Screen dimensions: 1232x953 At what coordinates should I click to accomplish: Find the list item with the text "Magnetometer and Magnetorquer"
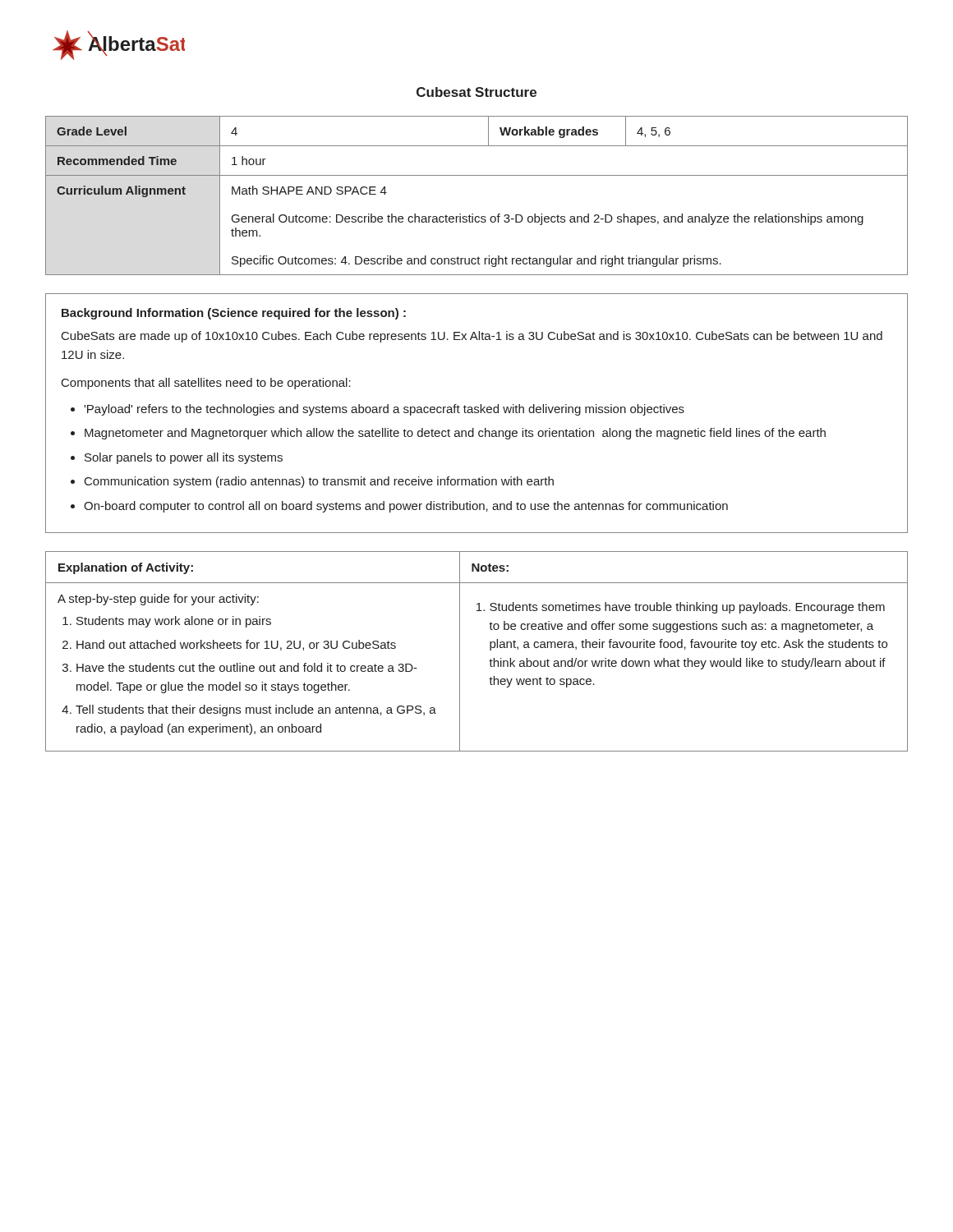(x=455, y=433)
